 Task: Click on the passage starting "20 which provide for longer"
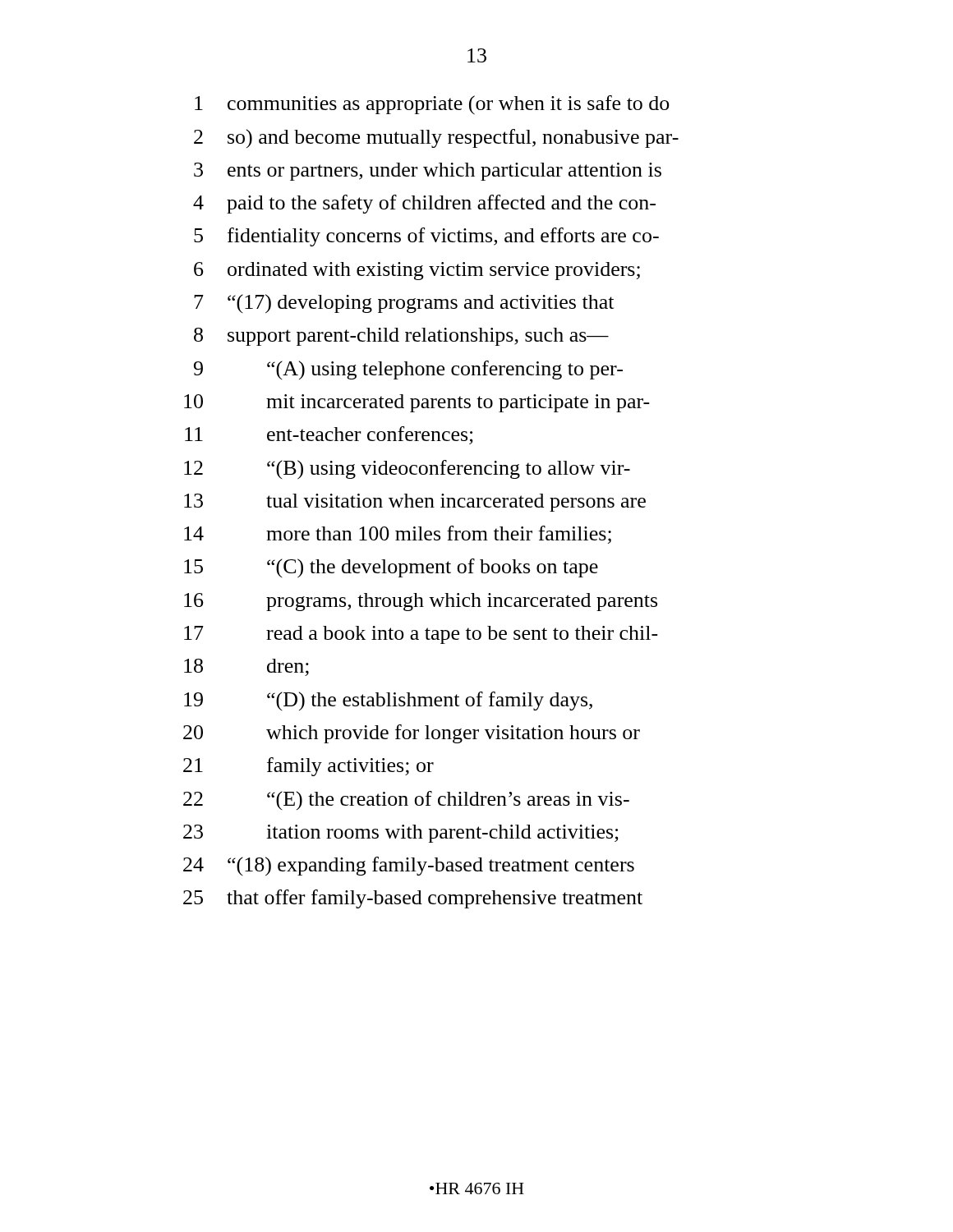pyautogui.click(x=501, y=733)
